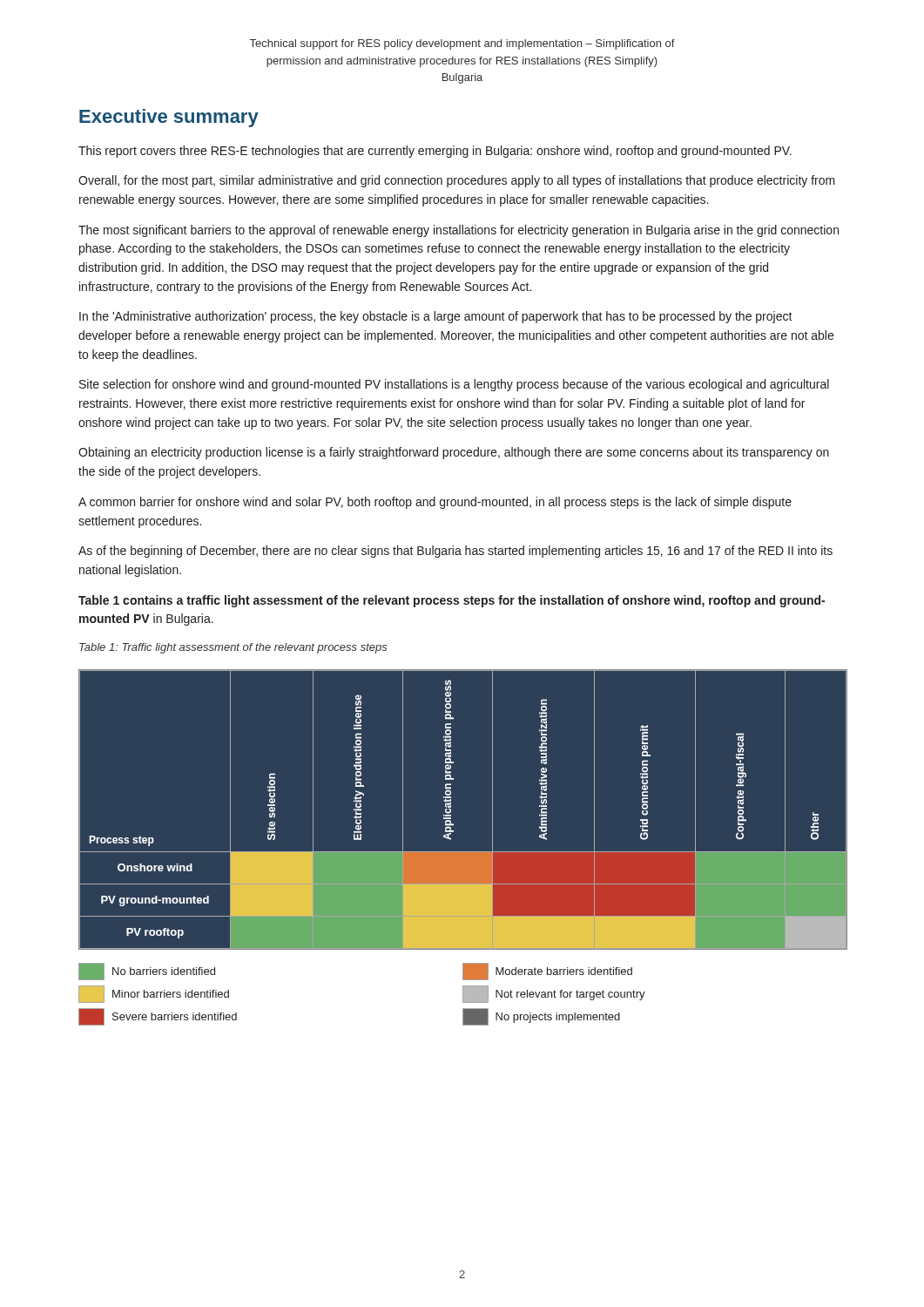Click the passage that begins "A common barrier for"

point(435,511)
